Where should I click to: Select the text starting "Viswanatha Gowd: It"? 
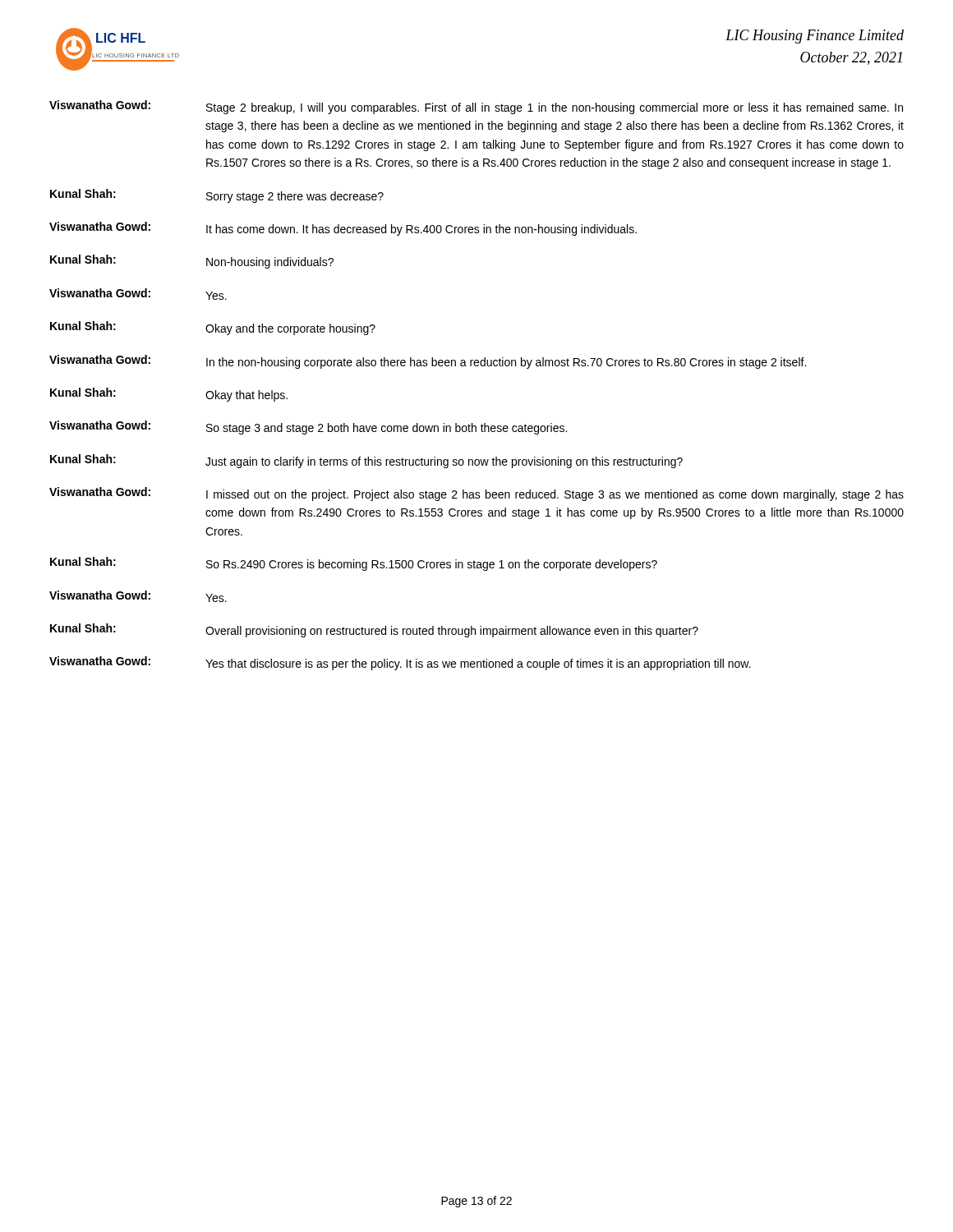tap(476, 229)
